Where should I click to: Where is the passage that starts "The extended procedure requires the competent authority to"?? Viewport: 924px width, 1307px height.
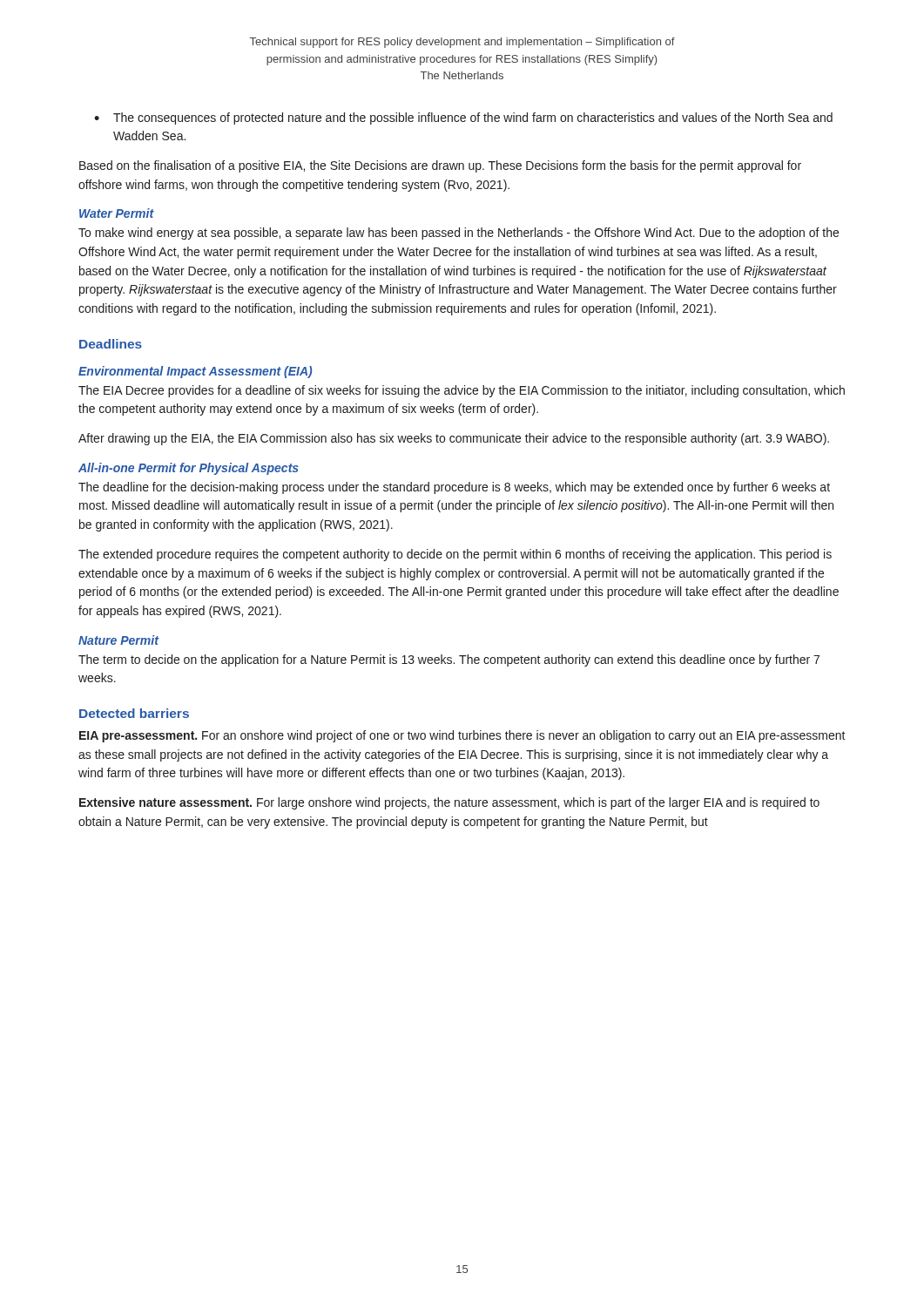pos(459,582)
